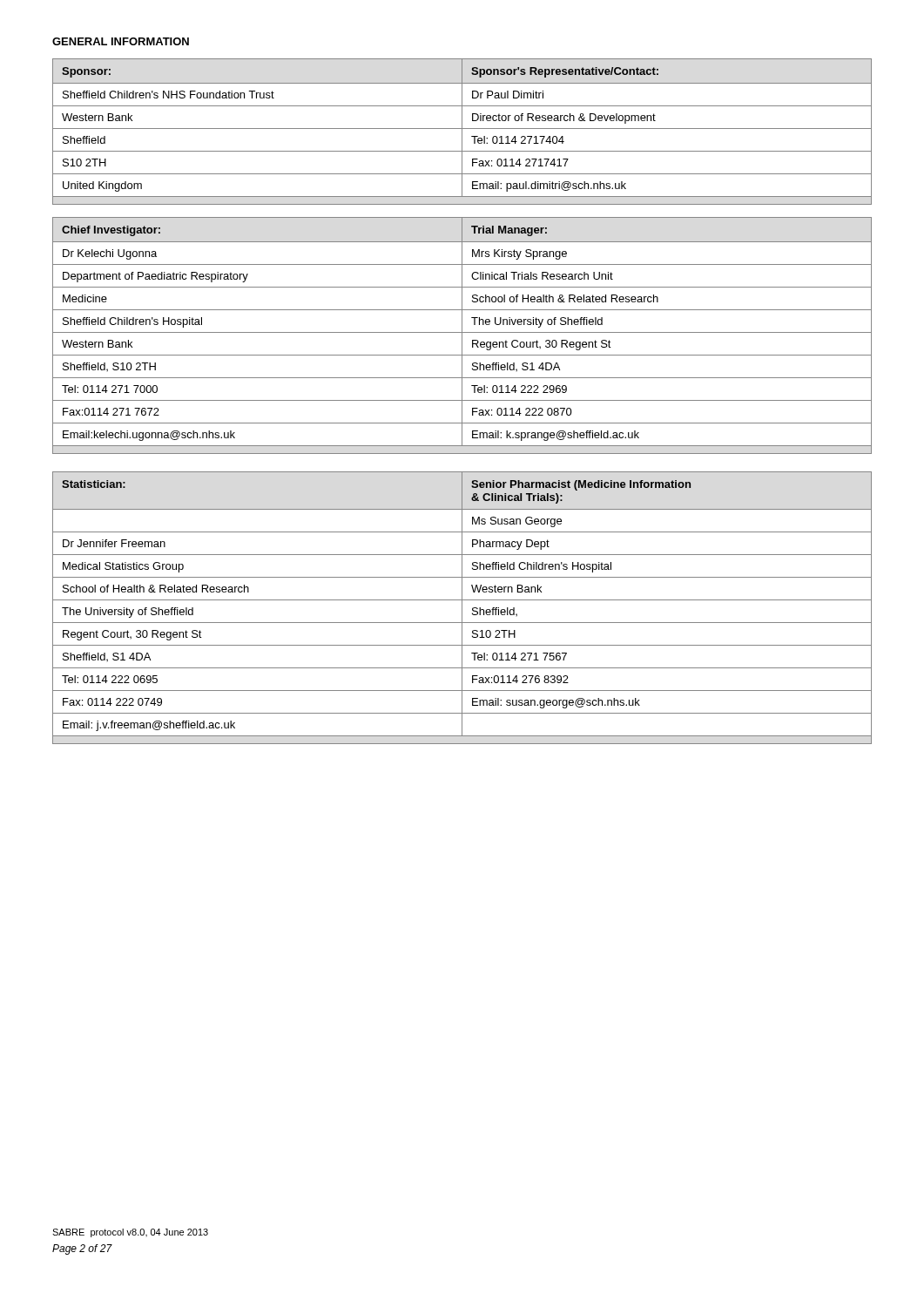Point to the block starting "GENERAL INFORMATION"

point(121,41)
